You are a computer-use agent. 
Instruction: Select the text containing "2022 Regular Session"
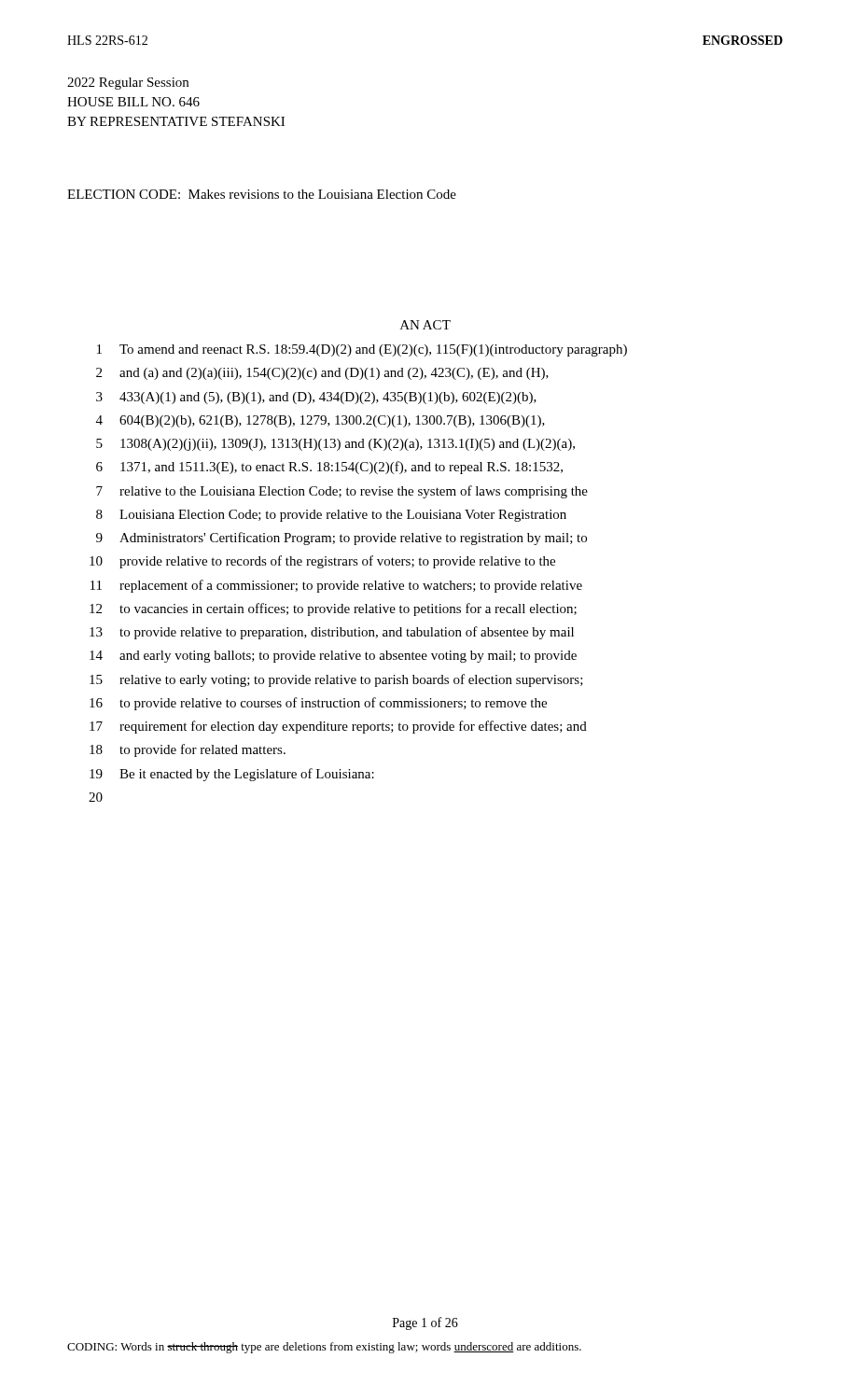pos(128,82)
